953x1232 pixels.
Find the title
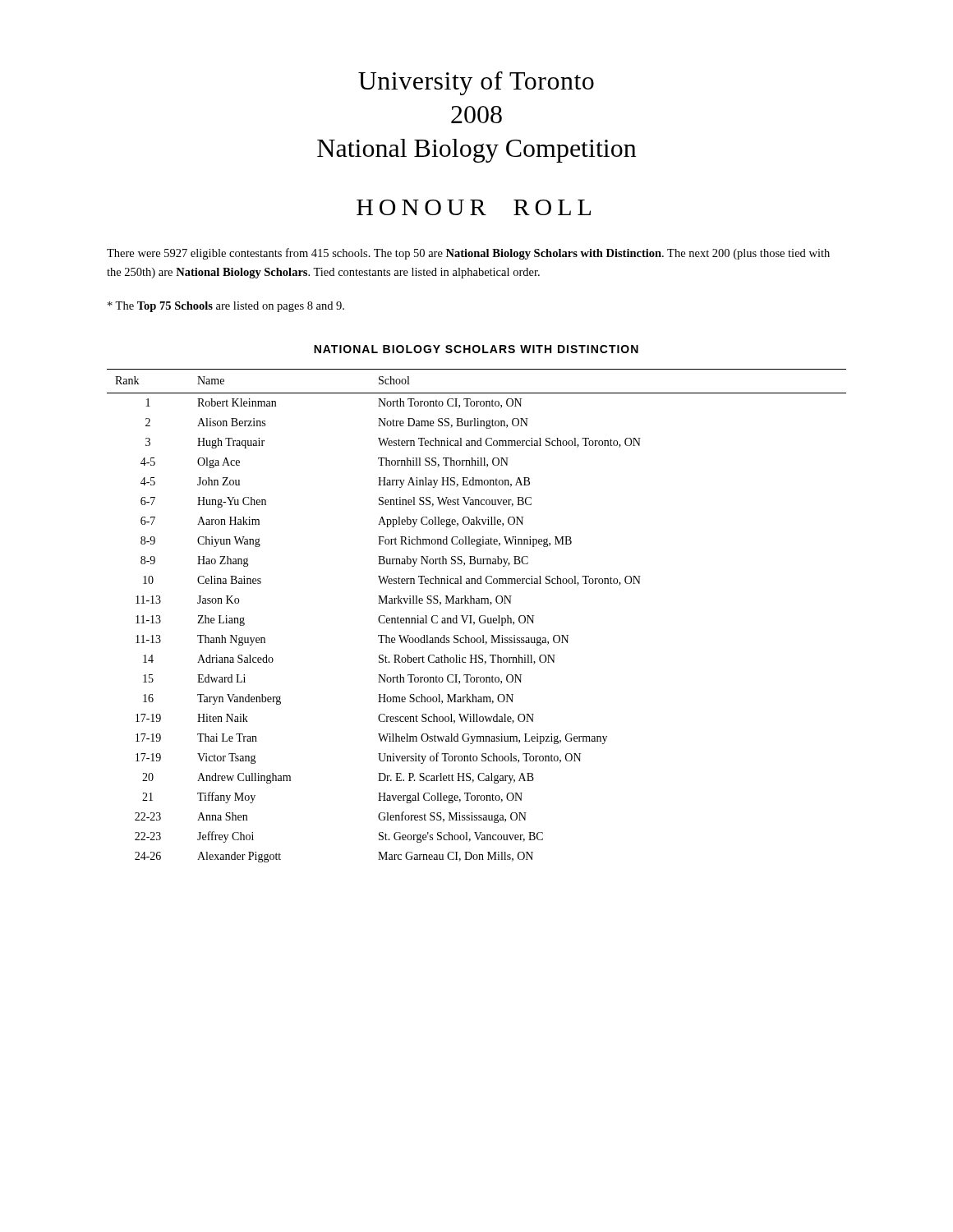pos(476,115)
